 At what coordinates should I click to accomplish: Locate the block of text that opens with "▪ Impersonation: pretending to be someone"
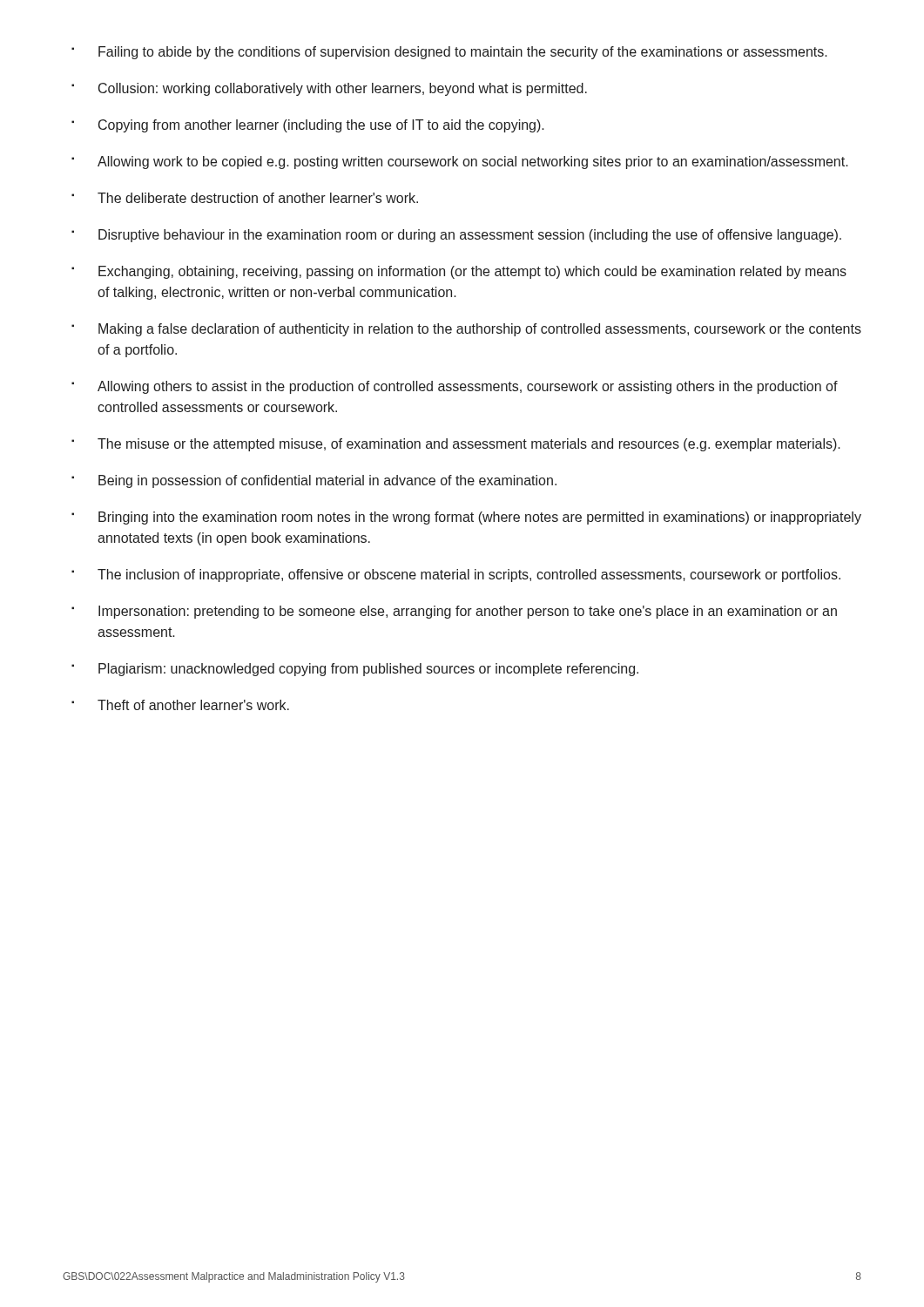[x=466, y=622]
